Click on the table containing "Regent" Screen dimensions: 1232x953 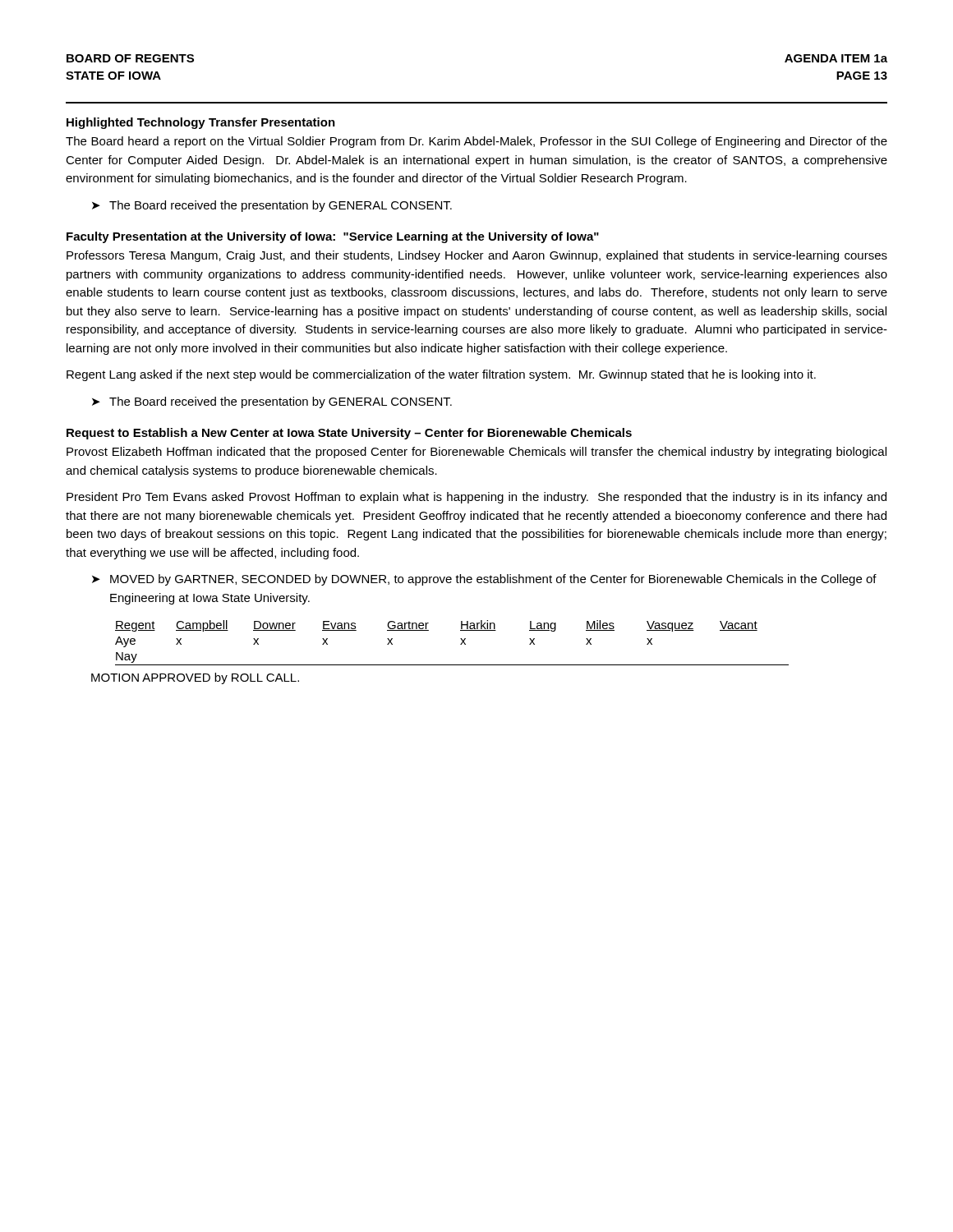point(489,641)
